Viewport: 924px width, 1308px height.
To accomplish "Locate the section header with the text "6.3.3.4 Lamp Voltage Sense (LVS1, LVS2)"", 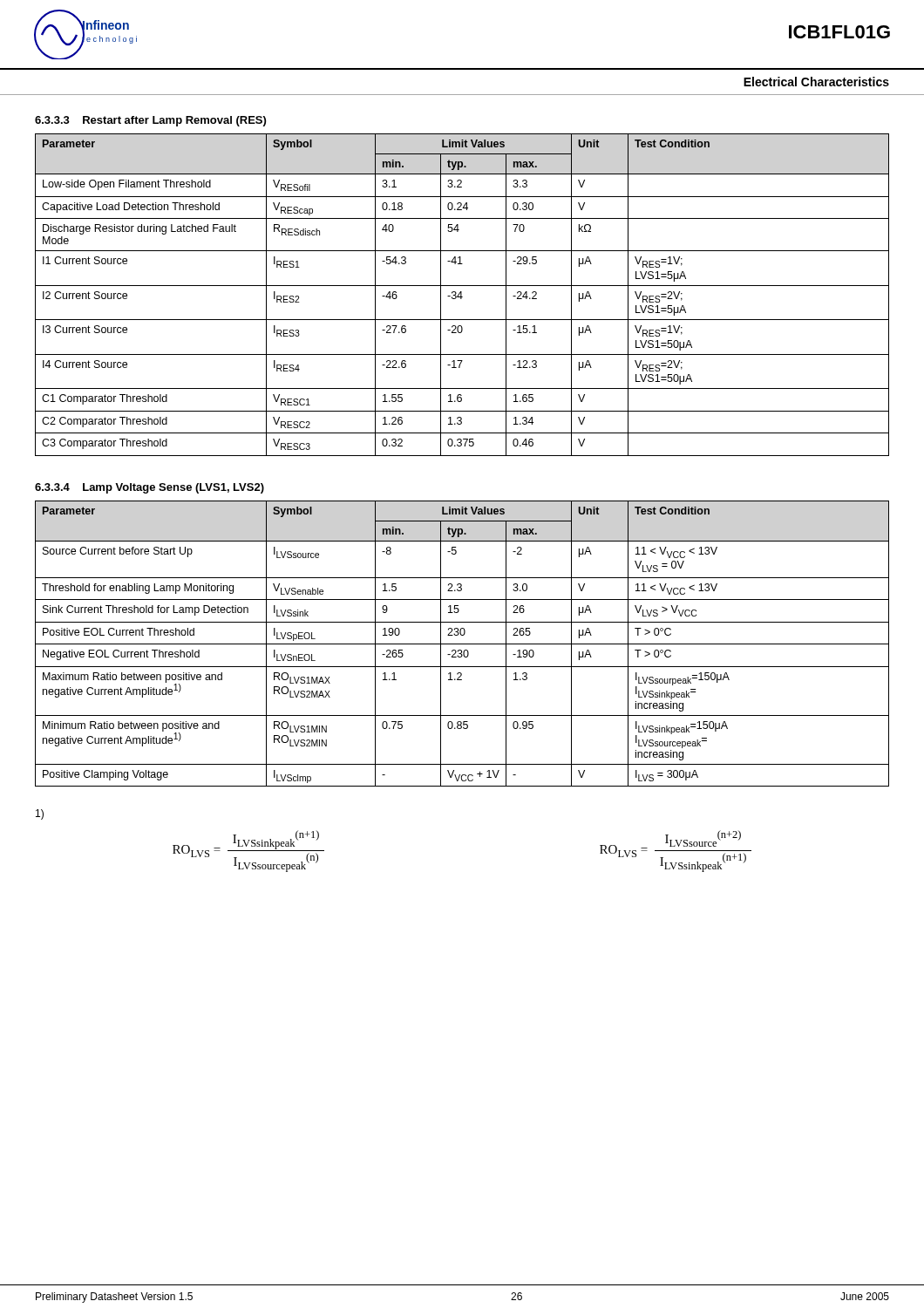I will click(x=149, y=487).
